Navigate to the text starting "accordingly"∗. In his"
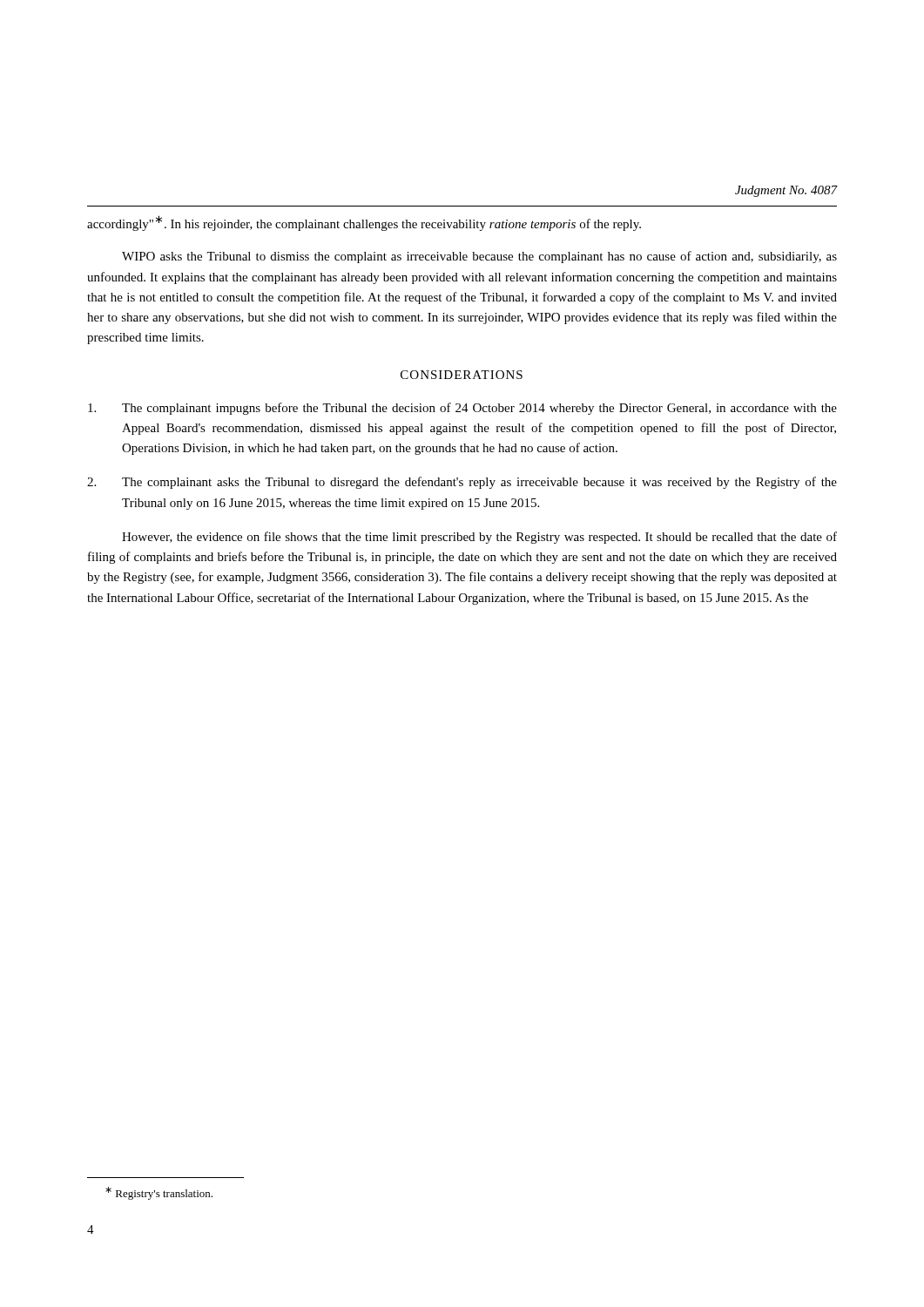This screenshot has height=1307, width=924. [462, 280]
